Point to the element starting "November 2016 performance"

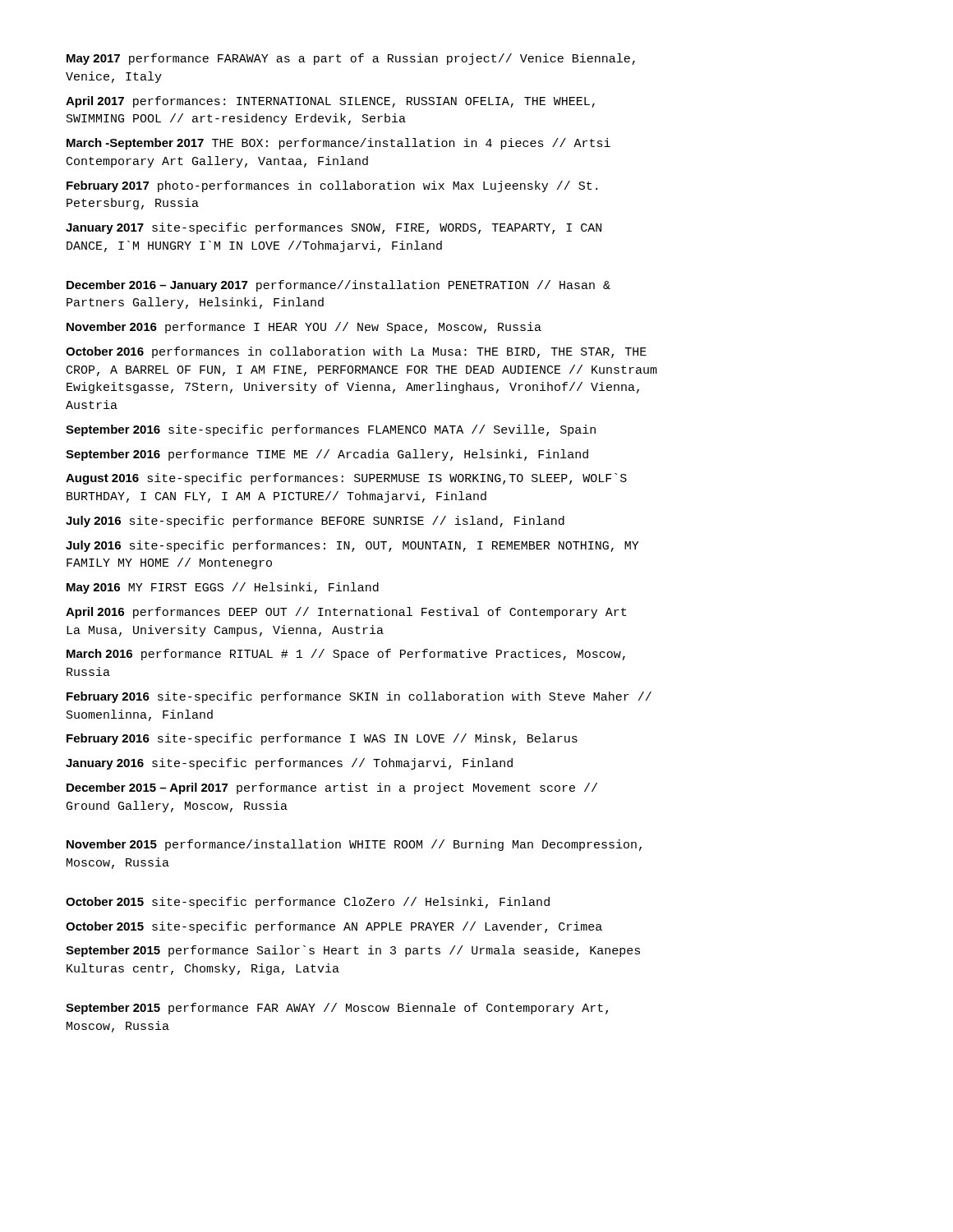[304, 327]
